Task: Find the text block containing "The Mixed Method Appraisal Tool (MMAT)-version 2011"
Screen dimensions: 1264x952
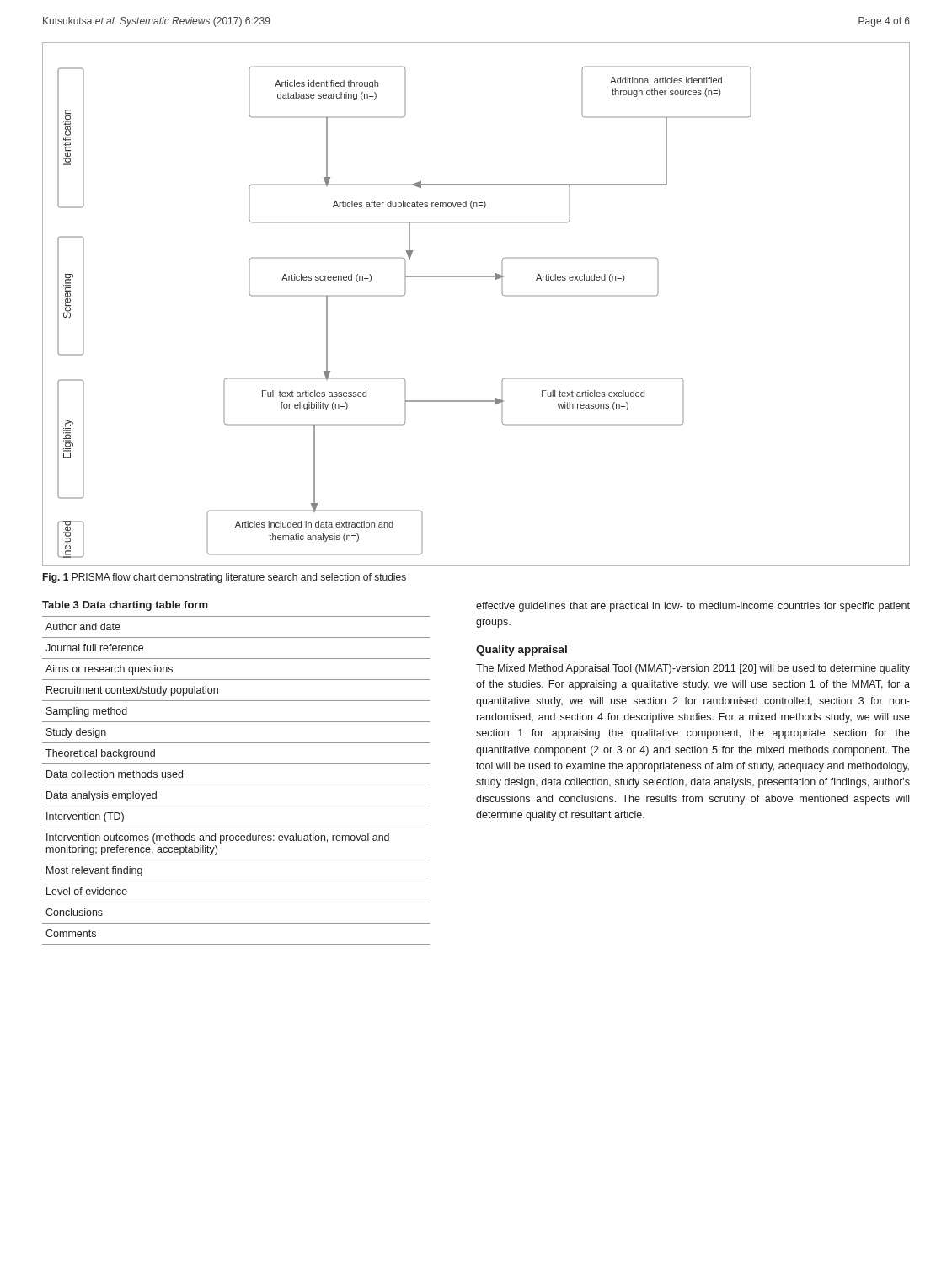Action: tap(693, 741)
